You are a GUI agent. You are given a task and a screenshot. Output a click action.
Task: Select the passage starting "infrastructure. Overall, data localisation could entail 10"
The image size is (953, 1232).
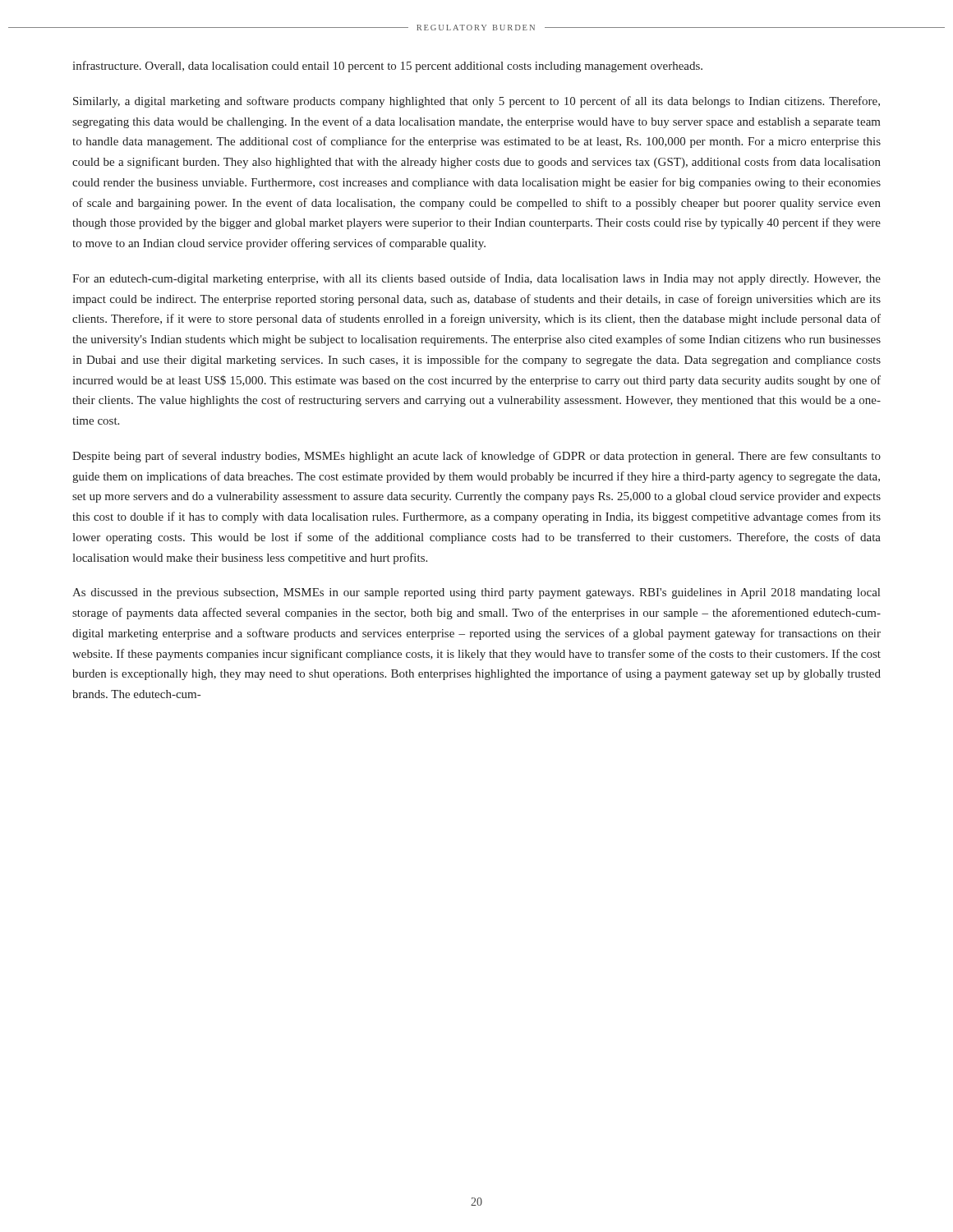click(388, 66)
